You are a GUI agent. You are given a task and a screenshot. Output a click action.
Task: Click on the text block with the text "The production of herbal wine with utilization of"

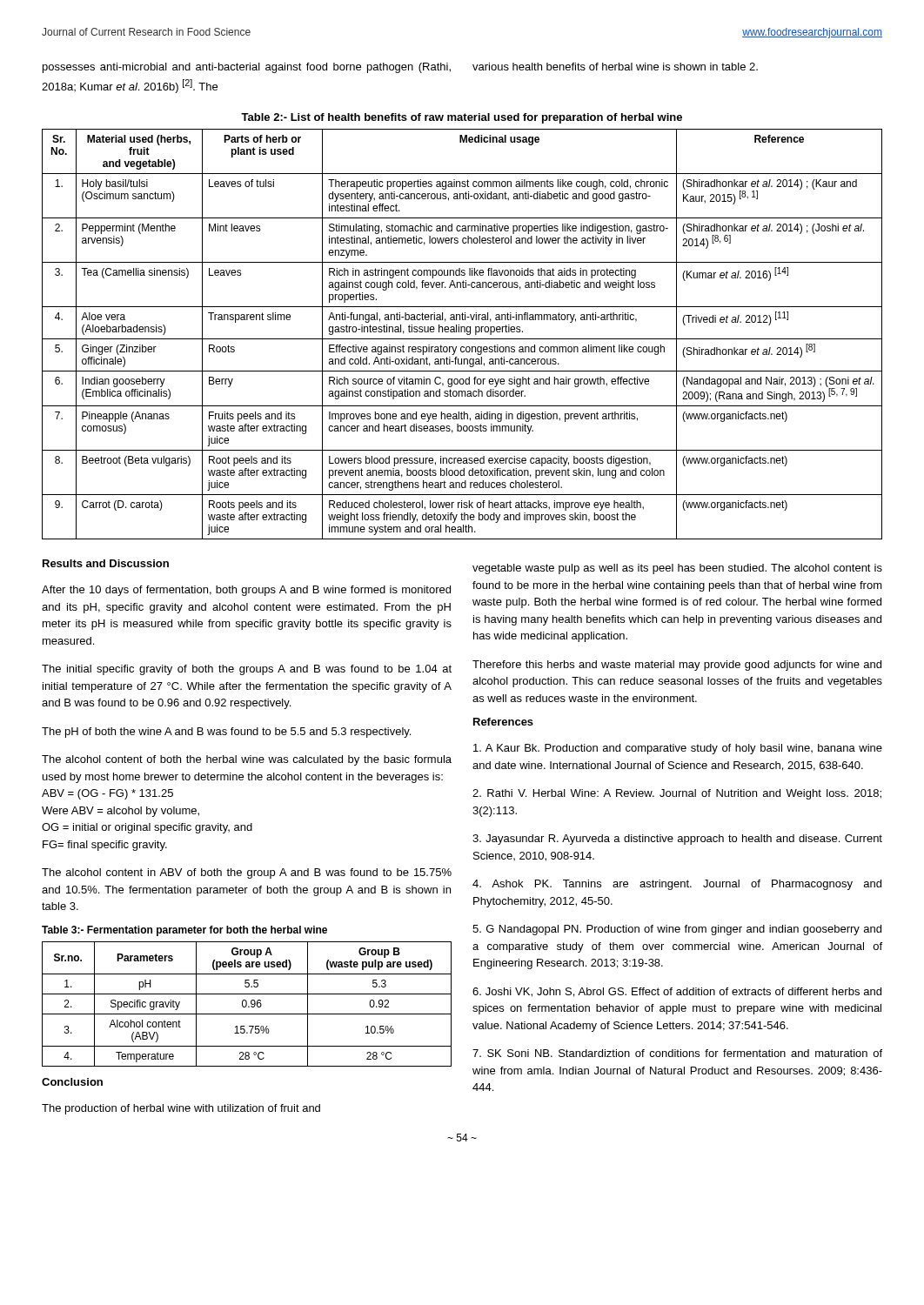pyautogui.click(x=247, y=1108)
